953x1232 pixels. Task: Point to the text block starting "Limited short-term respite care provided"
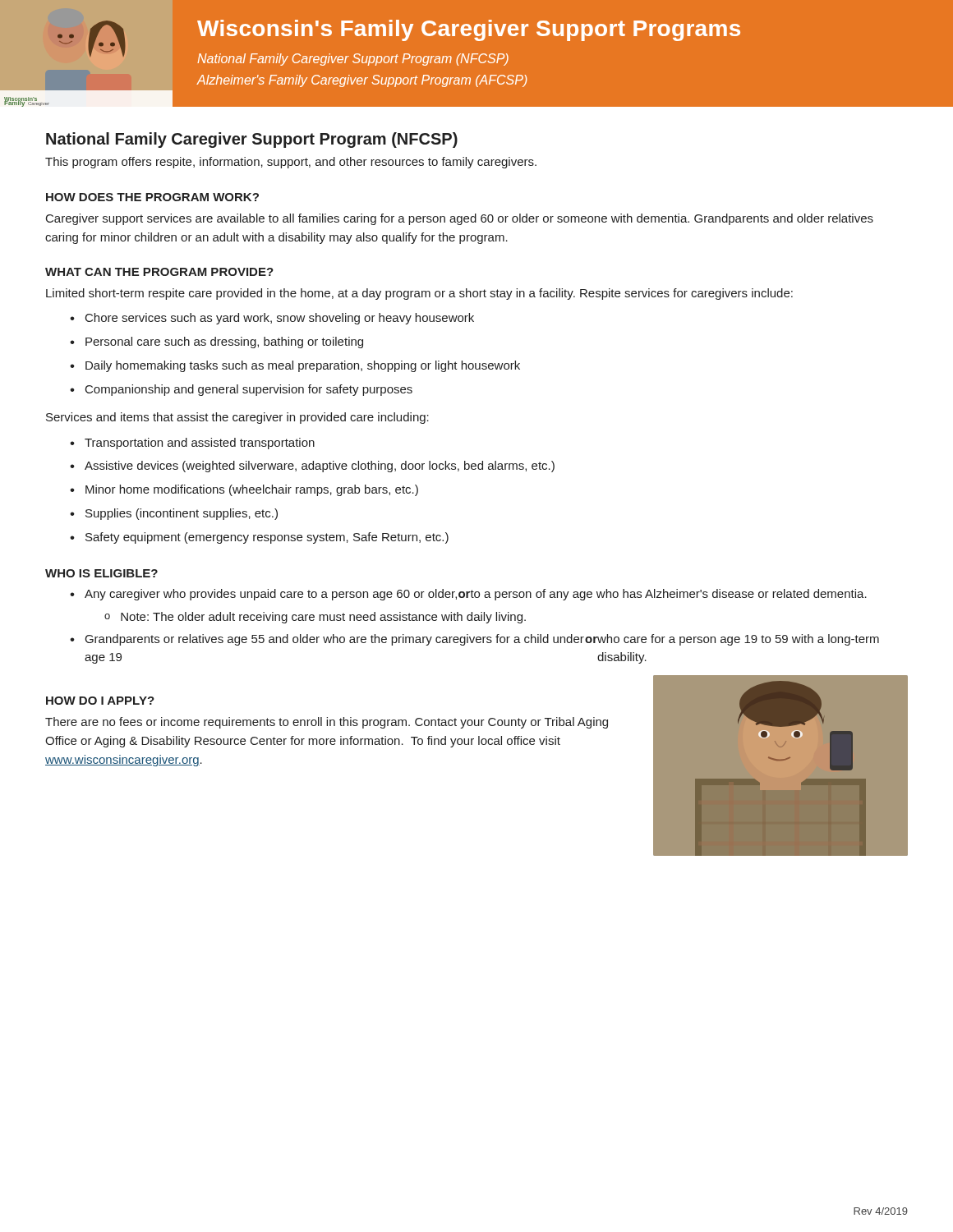pos(419,293)
